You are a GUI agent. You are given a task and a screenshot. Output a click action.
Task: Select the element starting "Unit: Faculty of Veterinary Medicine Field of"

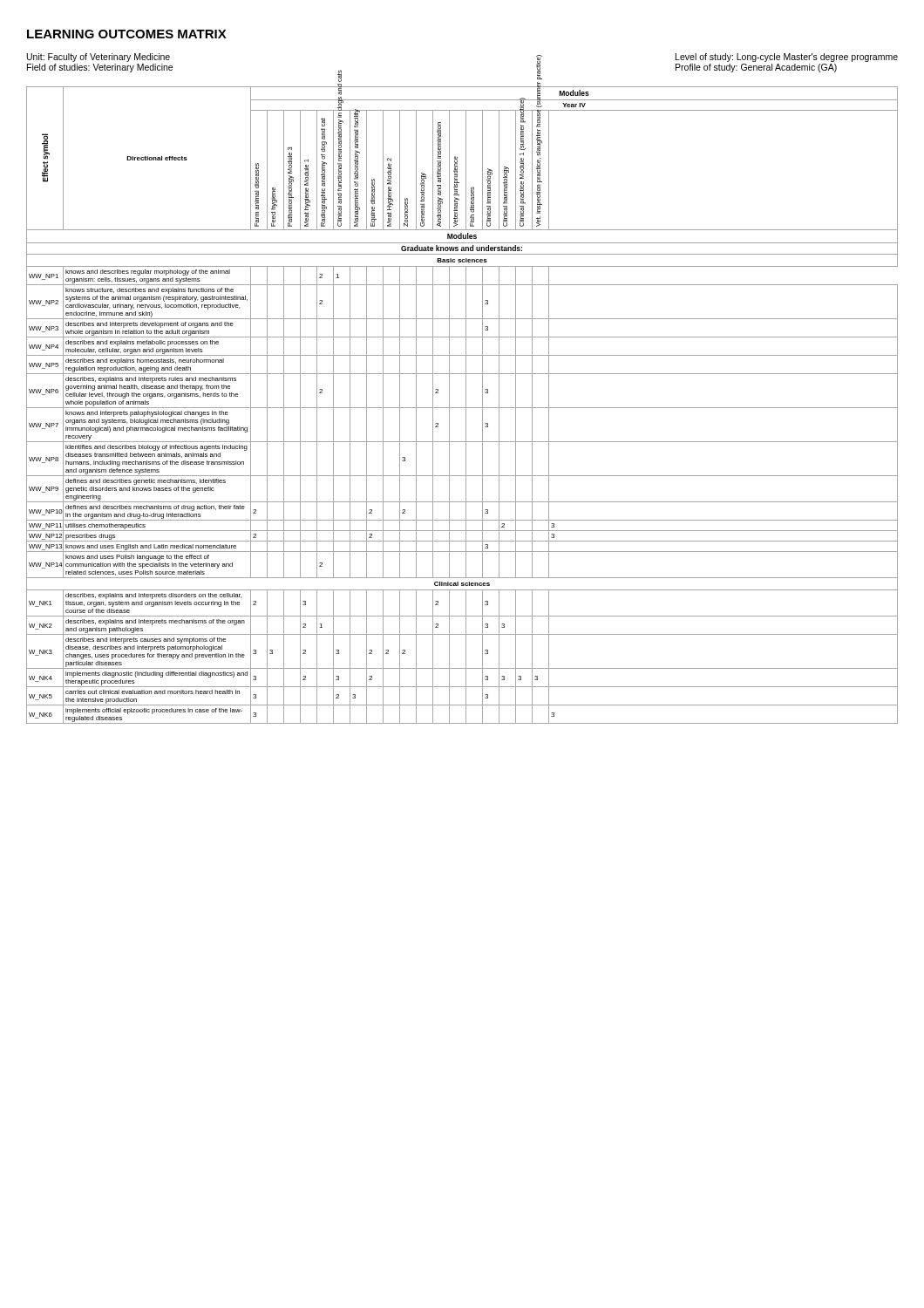[x=100, y=62]
